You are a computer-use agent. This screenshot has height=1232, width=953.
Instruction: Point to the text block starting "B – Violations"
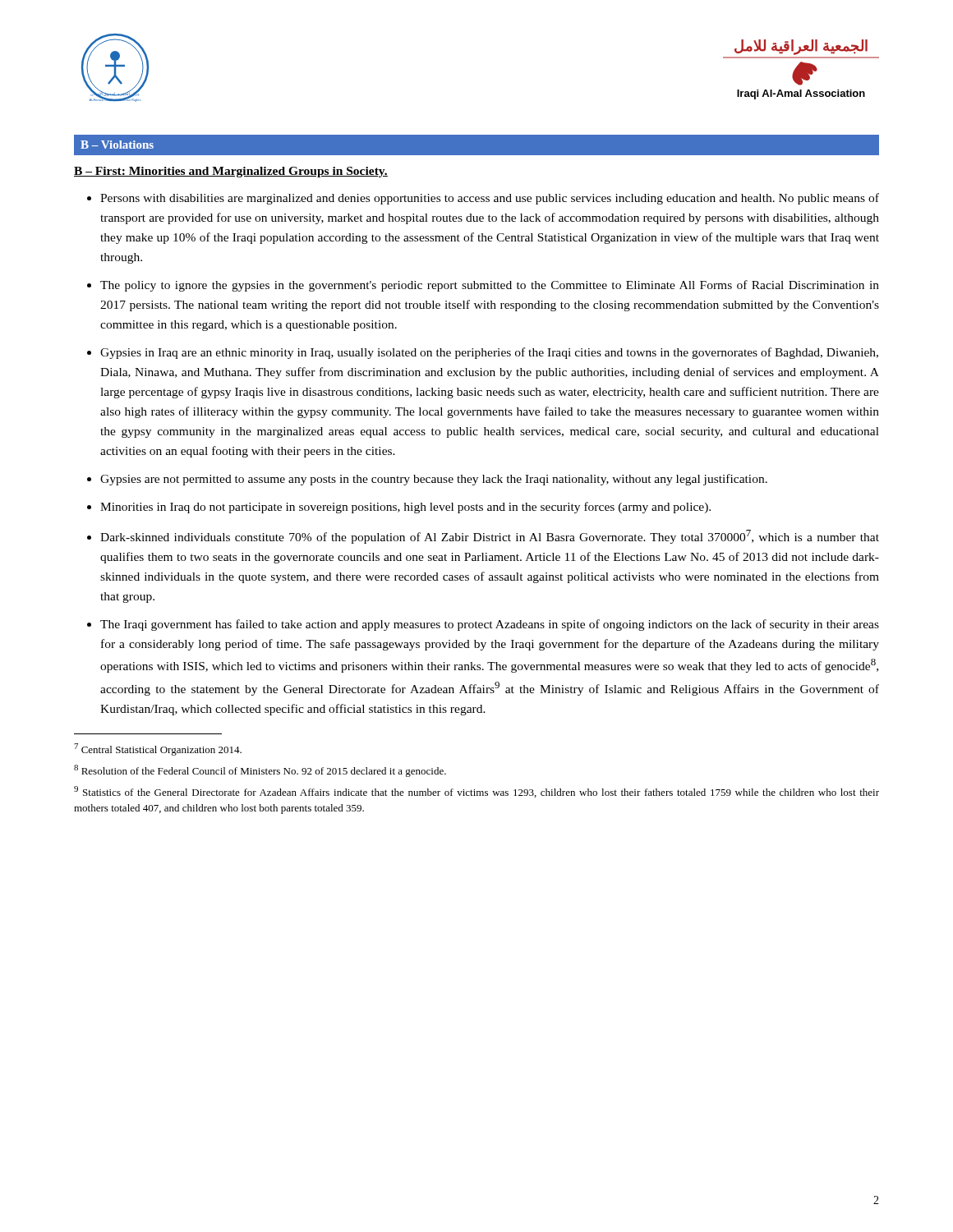117,145
